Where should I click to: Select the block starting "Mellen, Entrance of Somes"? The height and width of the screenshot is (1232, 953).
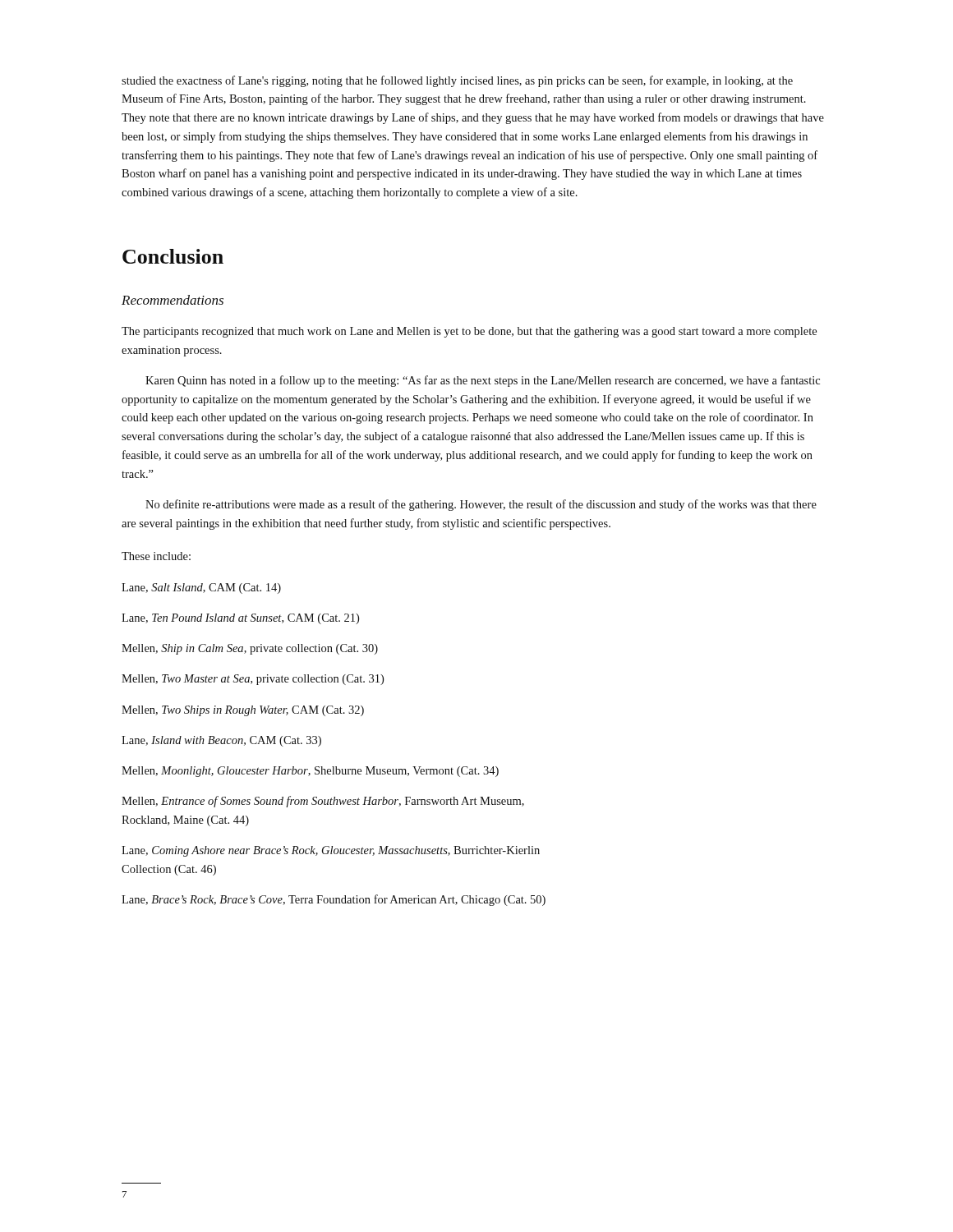[x=476, y=811]
